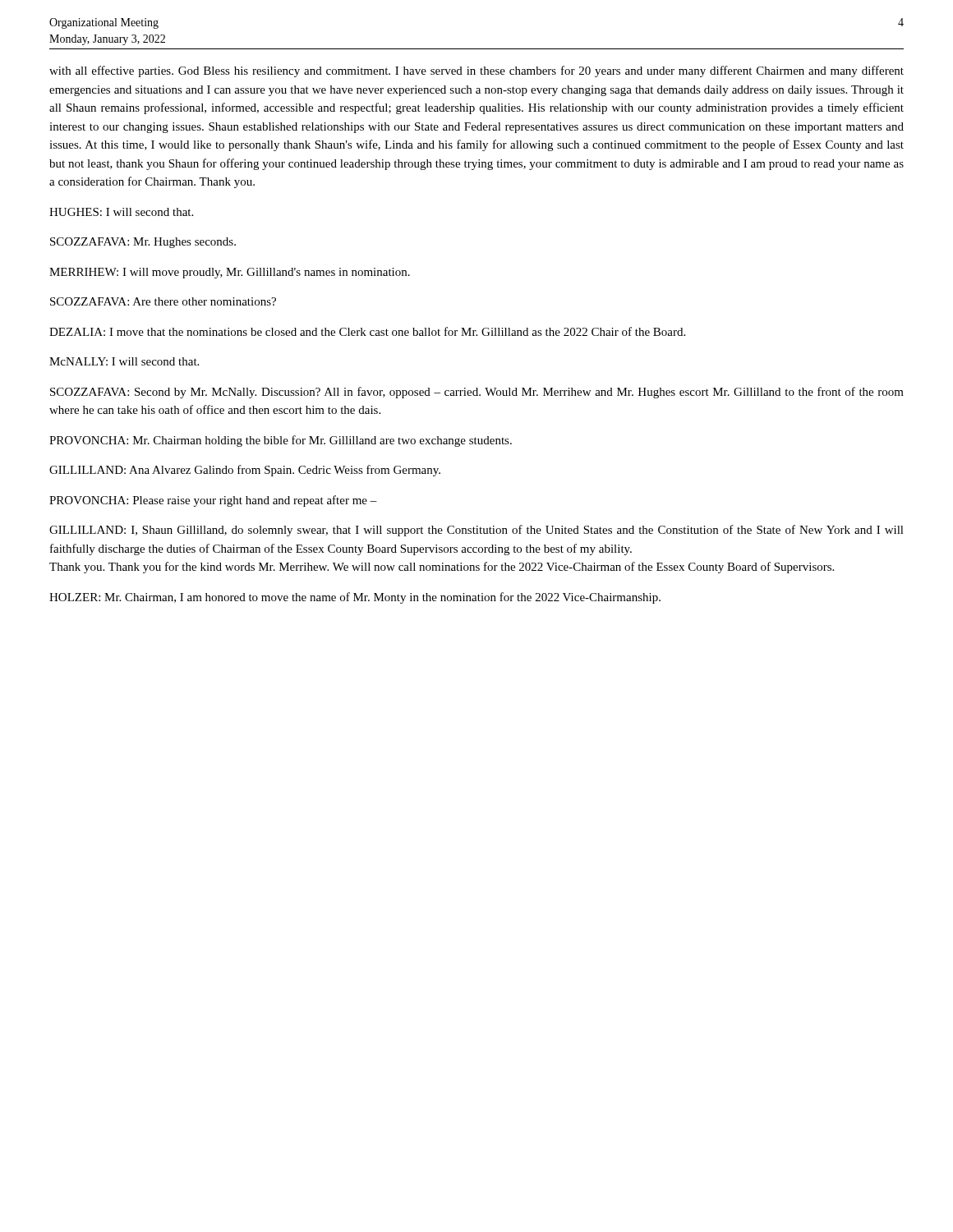953x1232 pixels.
Task: Click on the passage starting "MERRIHEW: I will move"
Action: pyautogui.click(x=230, y=271)
